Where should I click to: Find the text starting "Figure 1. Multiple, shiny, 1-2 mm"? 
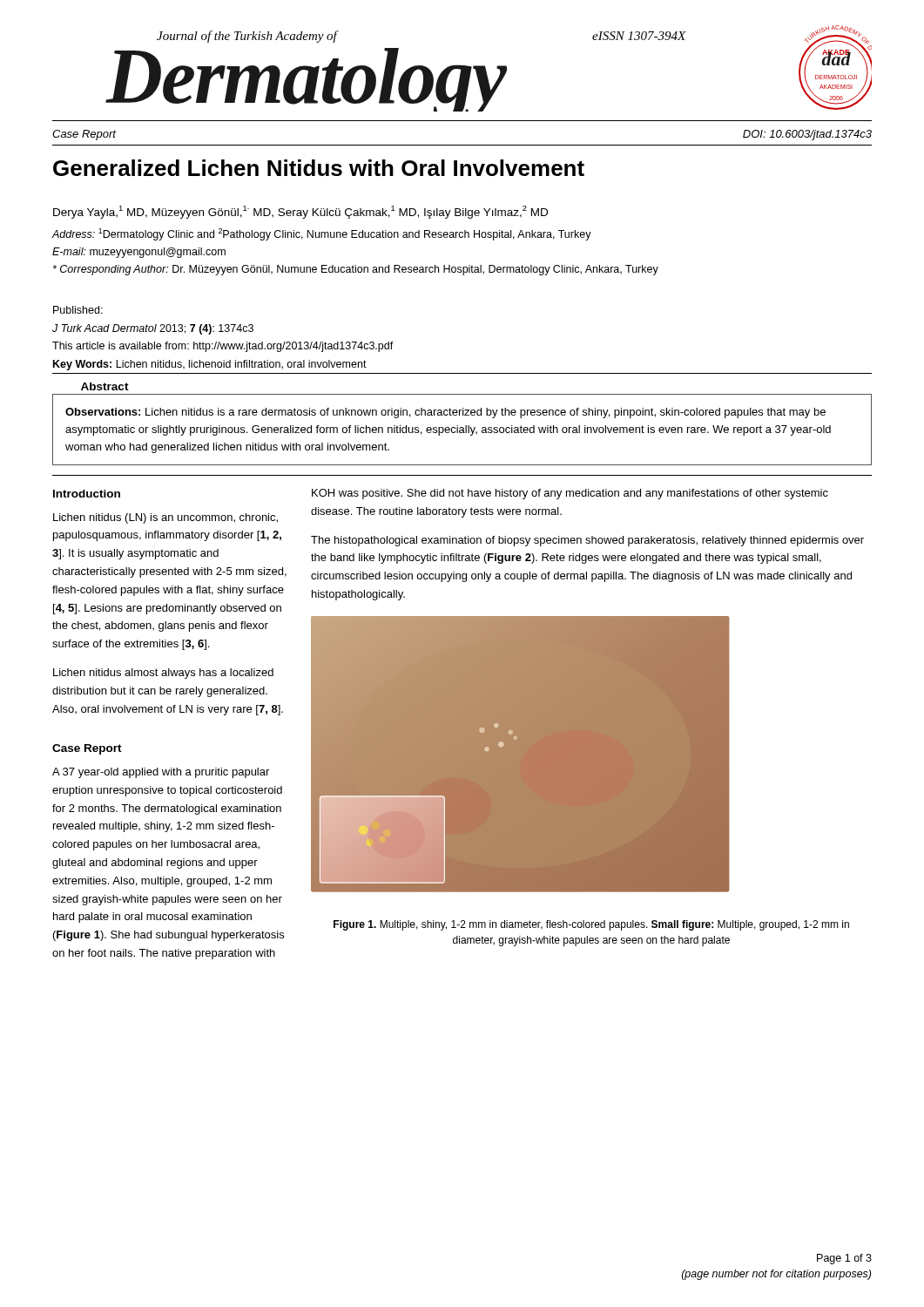click(x=591, y=932)
